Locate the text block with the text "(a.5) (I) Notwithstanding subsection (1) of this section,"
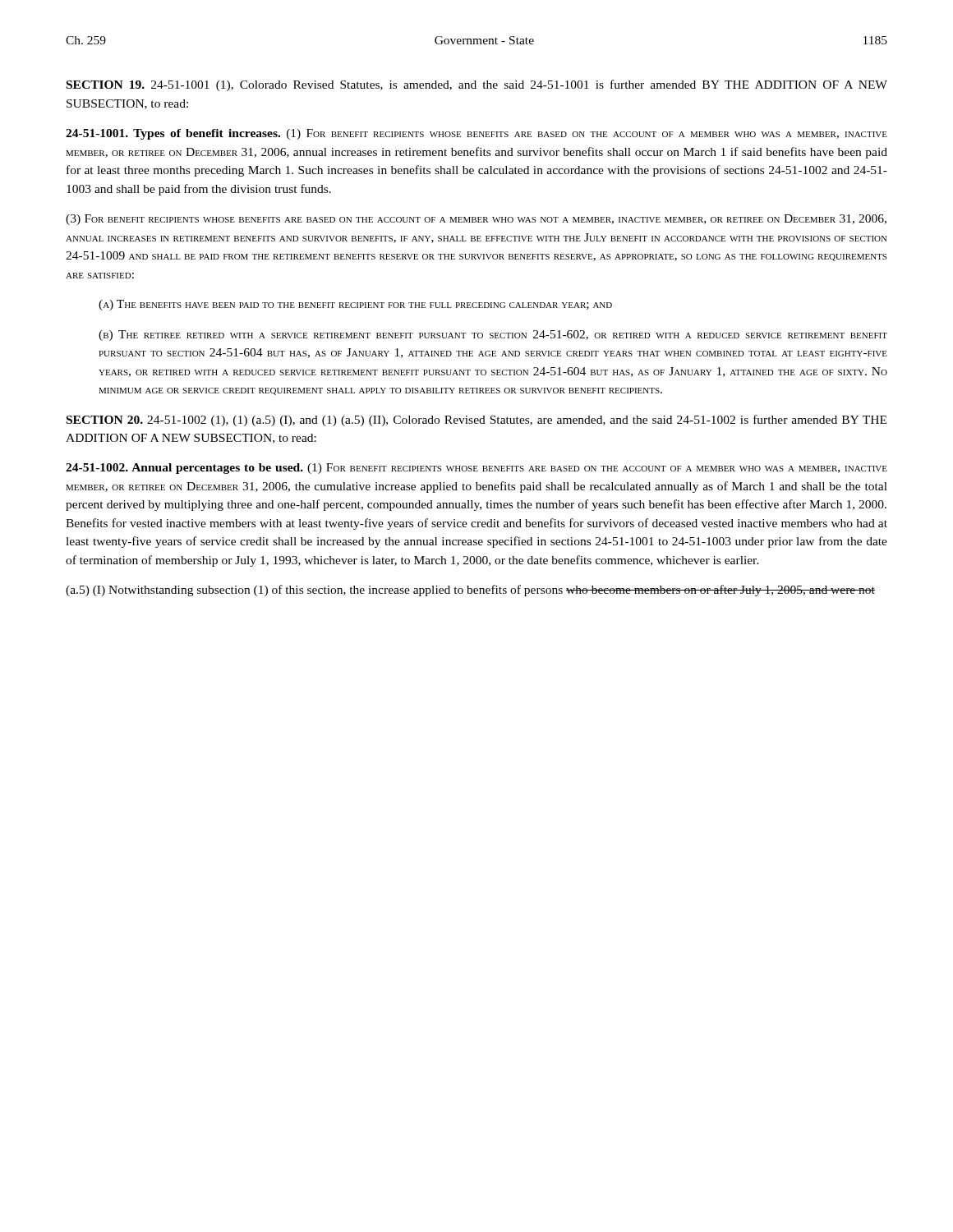 coord(470,590)
